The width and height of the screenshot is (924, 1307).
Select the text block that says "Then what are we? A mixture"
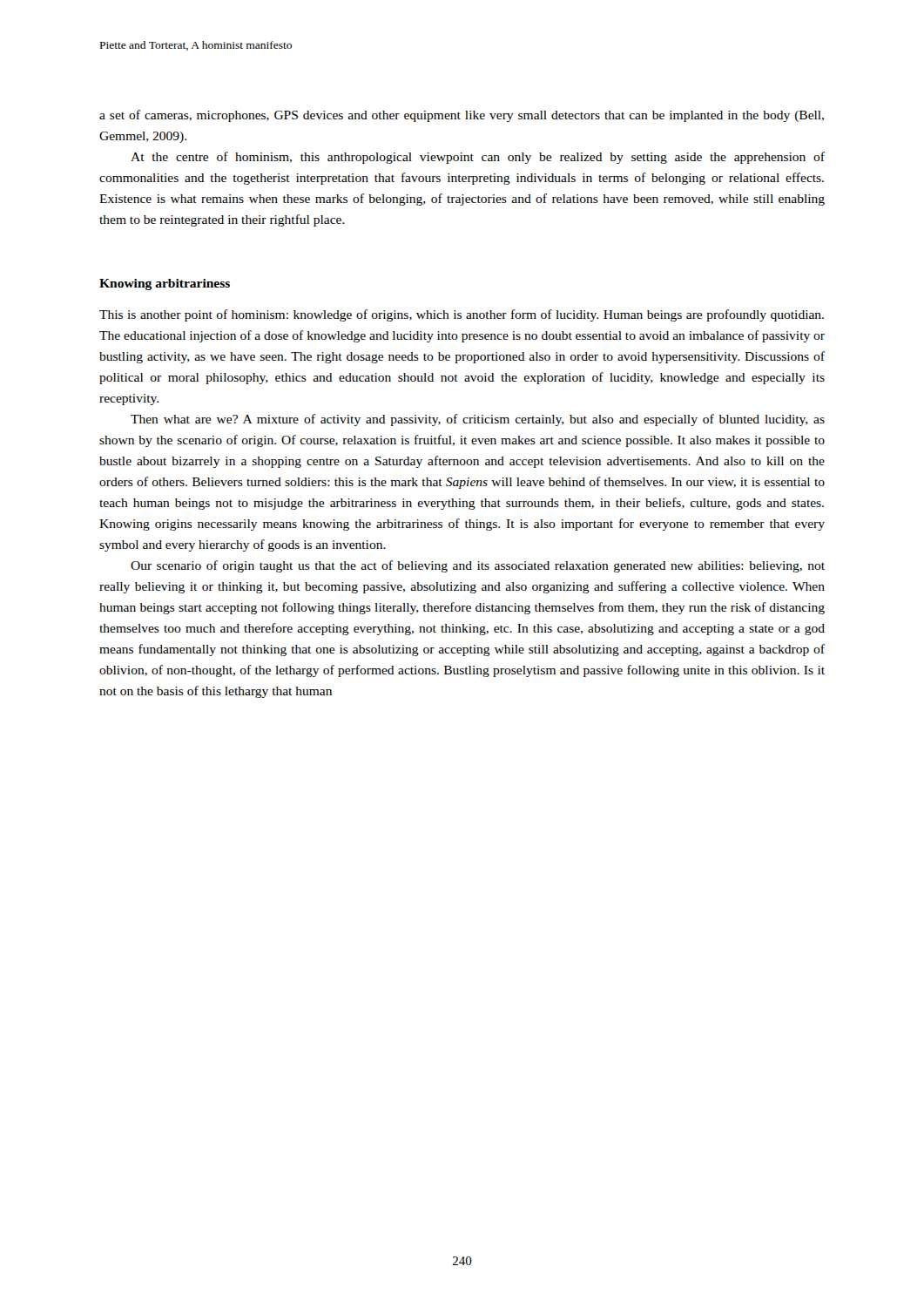462,482
